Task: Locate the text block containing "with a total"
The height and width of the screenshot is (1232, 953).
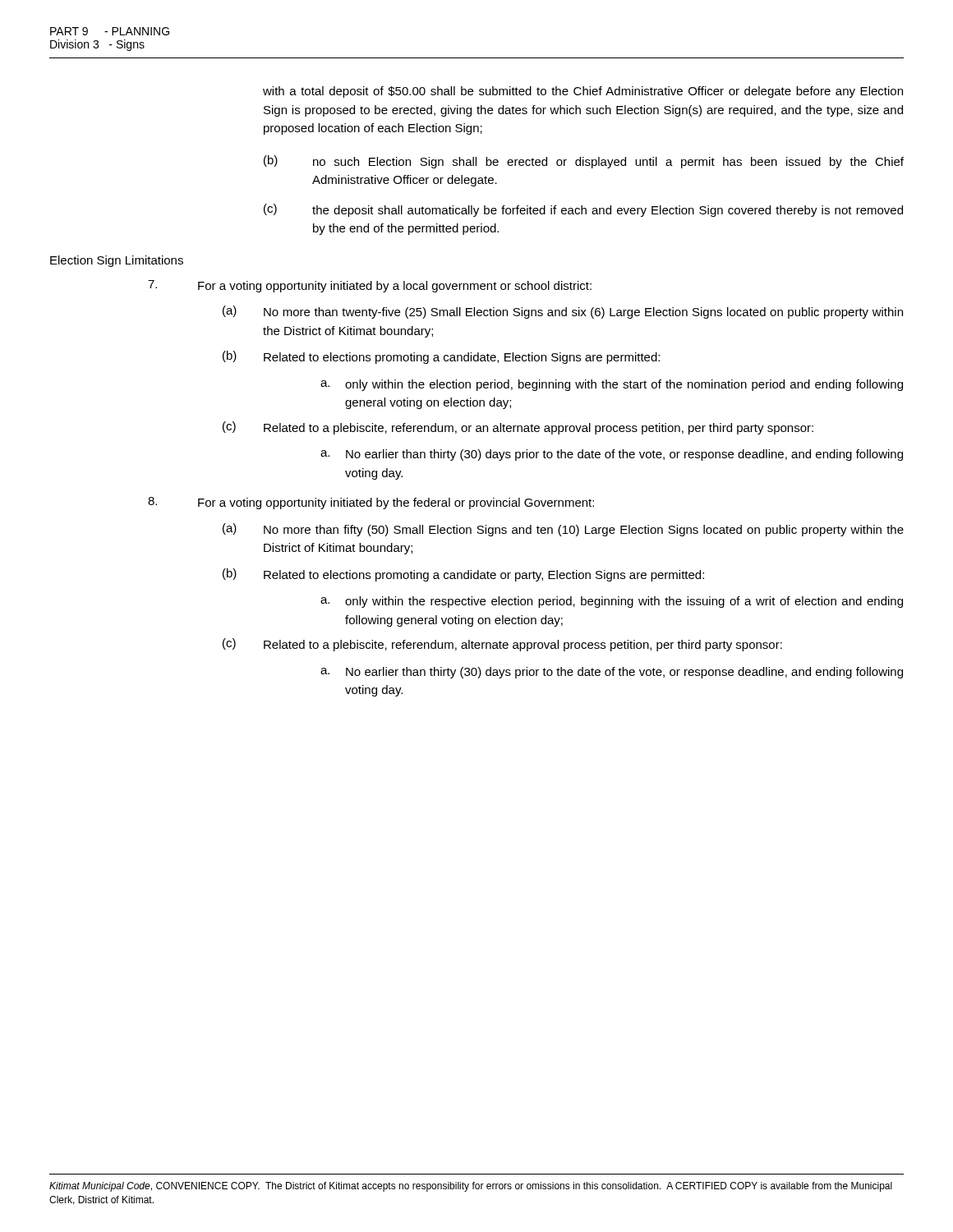Action: [x=583, y=109]
